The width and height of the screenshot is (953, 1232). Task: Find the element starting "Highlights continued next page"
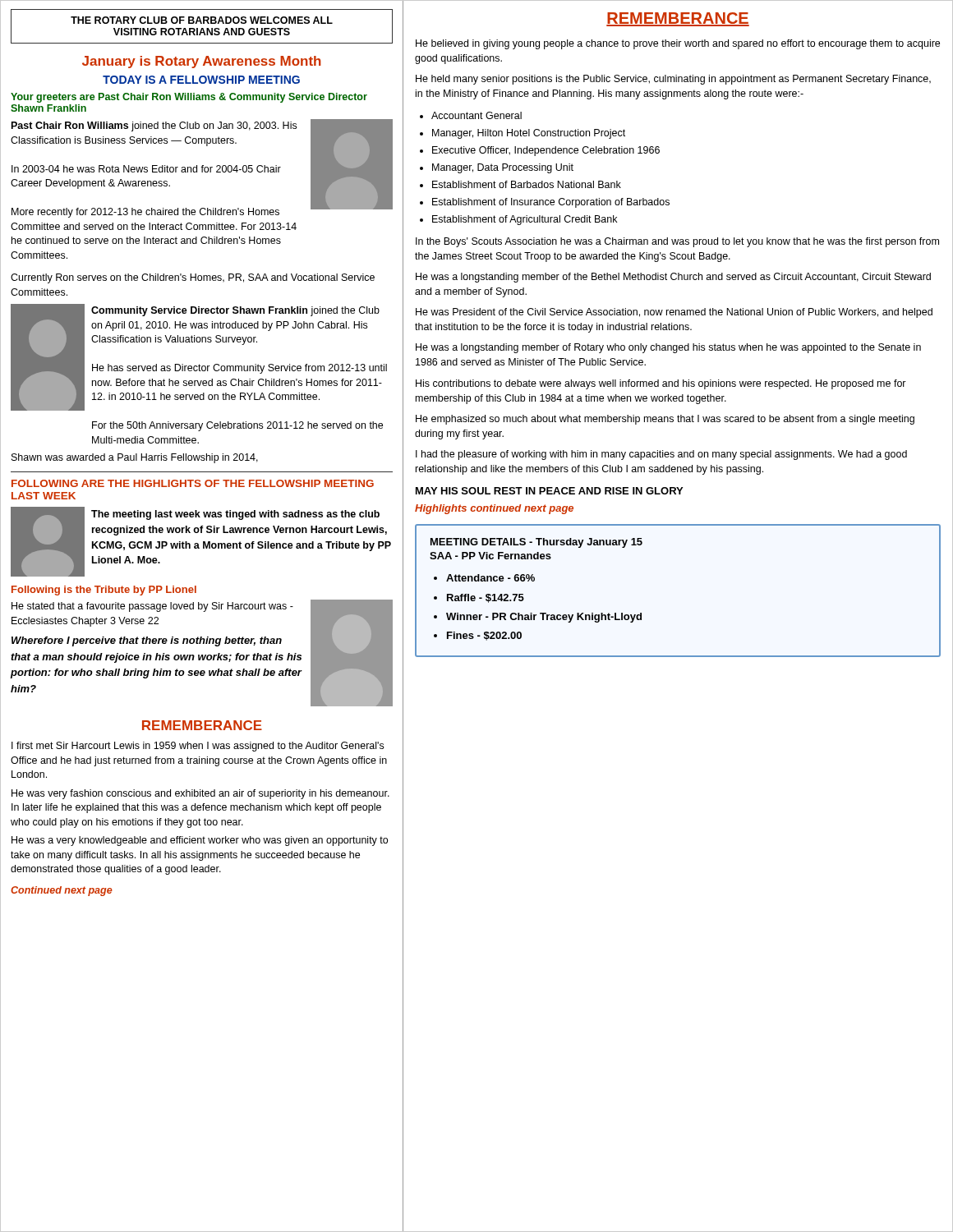coord(494,508)
